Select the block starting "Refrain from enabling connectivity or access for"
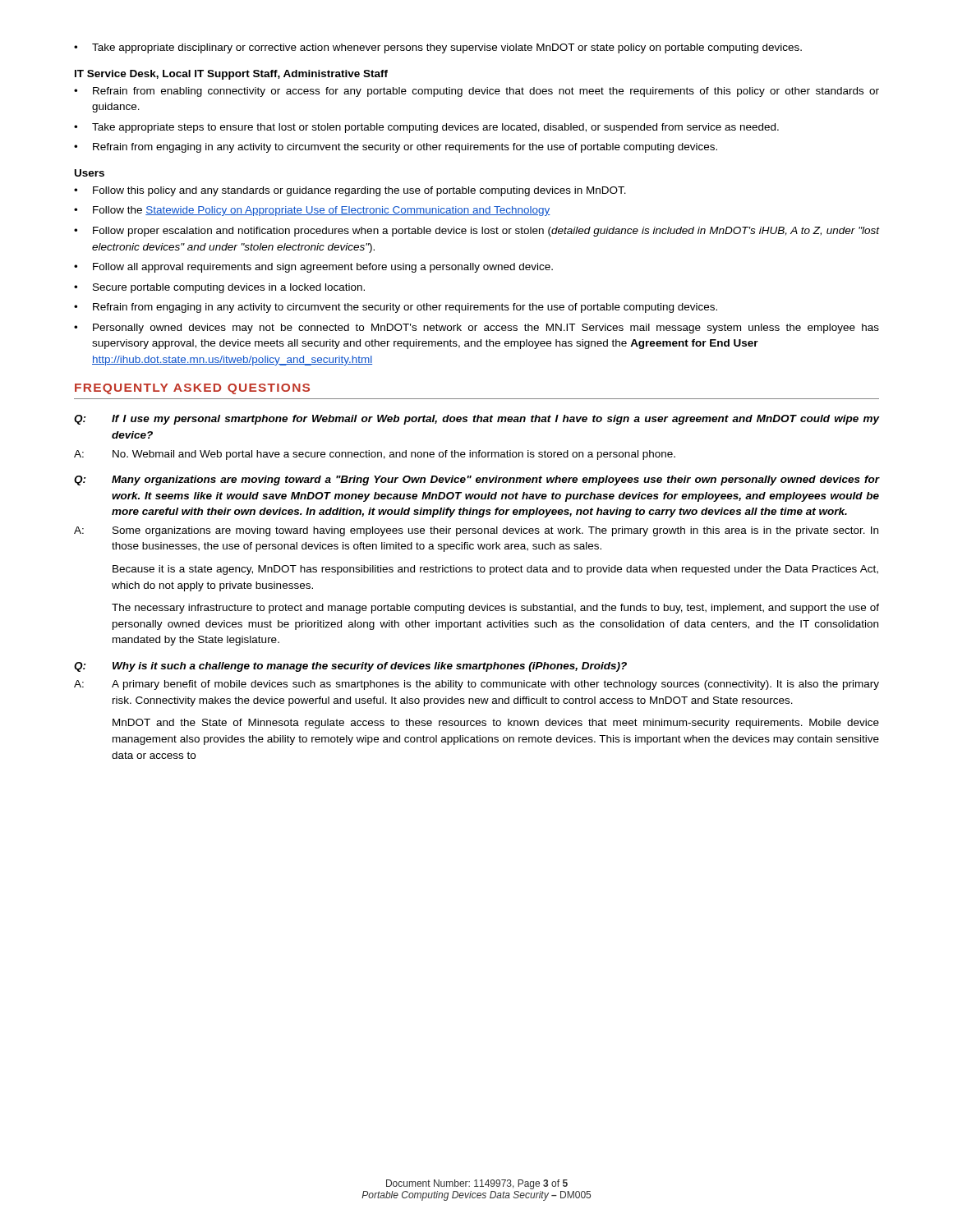 [x=476, y=99]
